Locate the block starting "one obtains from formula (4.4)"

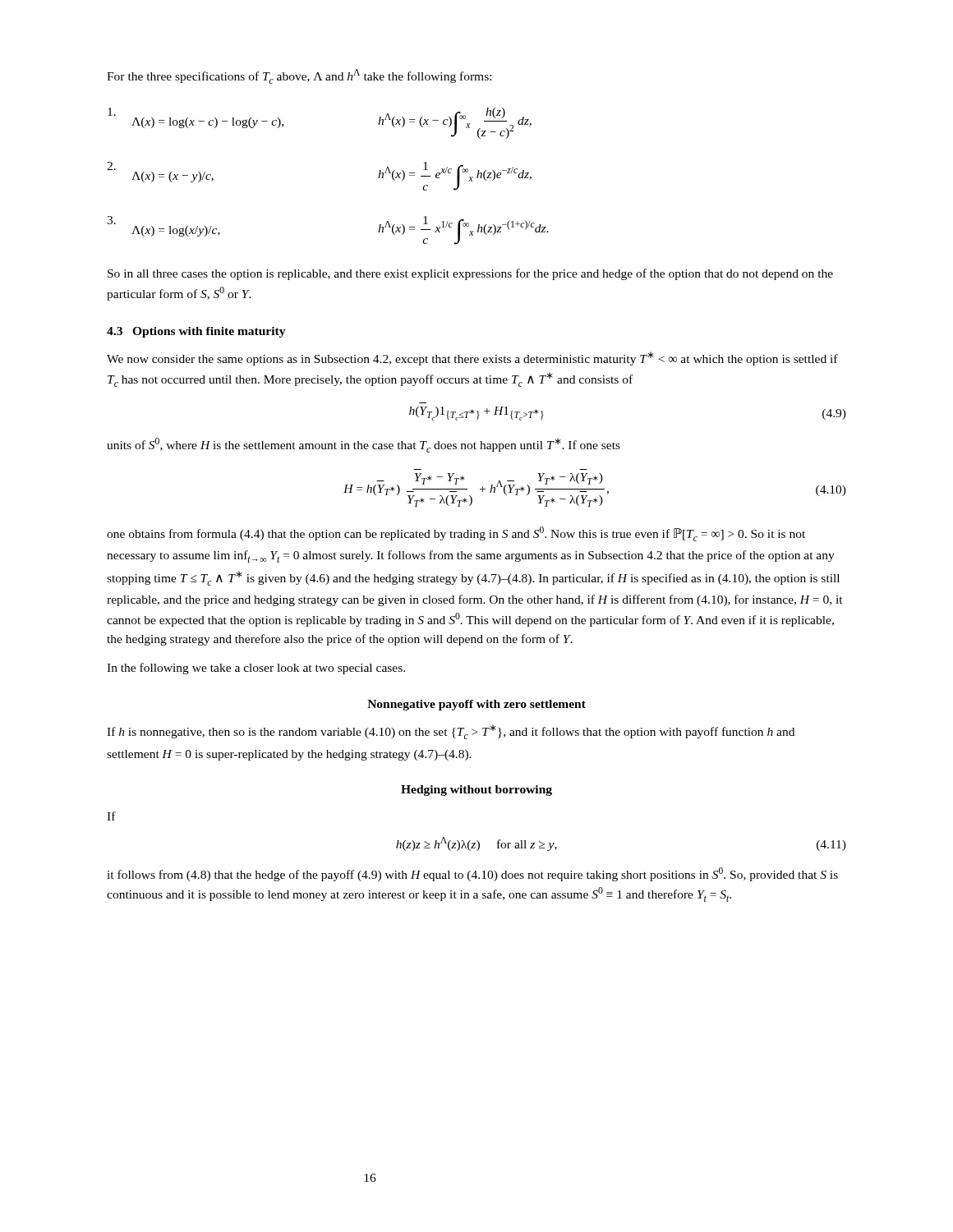tap(475, 585)
